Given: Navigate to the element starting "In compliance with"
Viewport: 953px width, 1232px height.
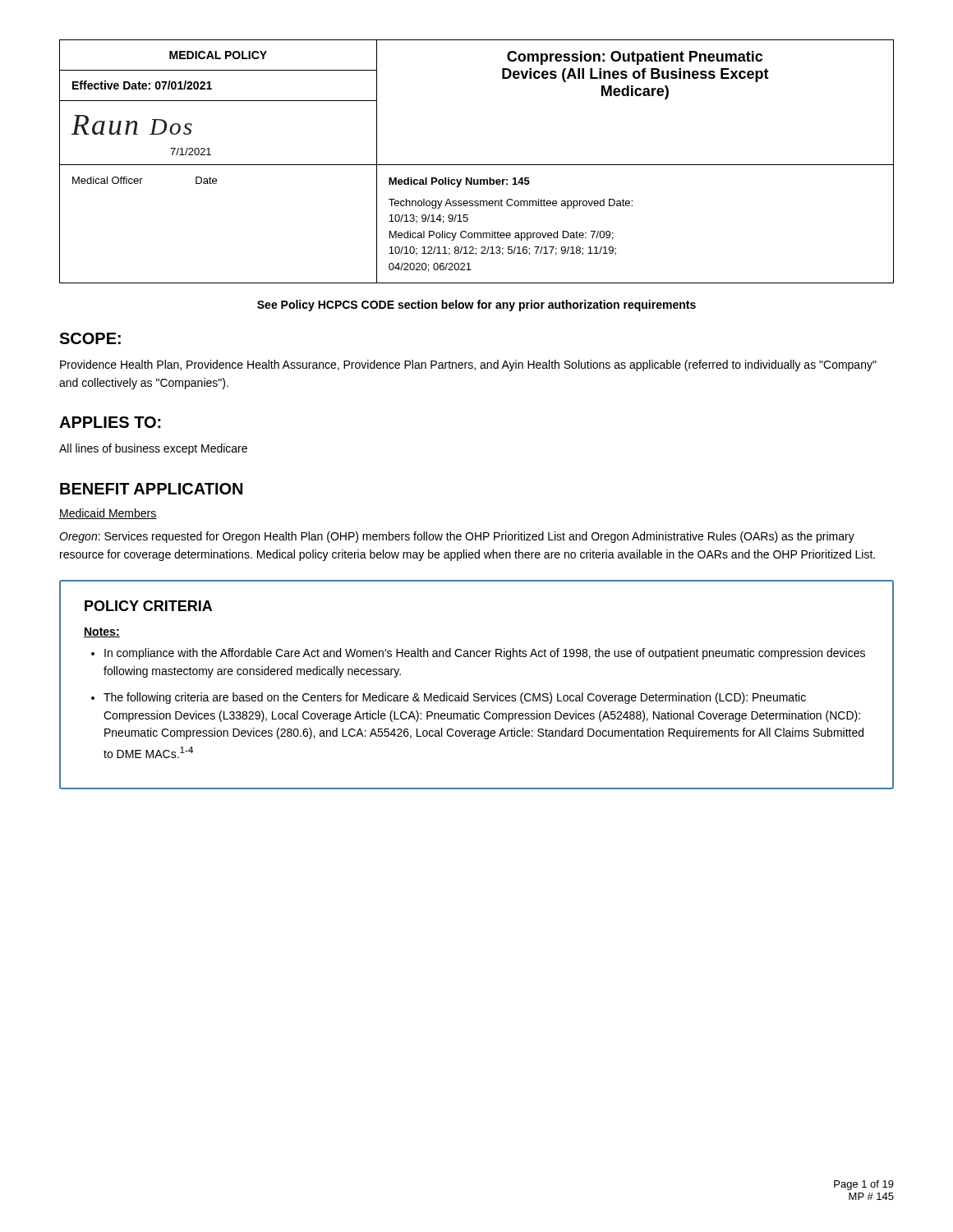Looking at the screenshot, I should [486, 663].
